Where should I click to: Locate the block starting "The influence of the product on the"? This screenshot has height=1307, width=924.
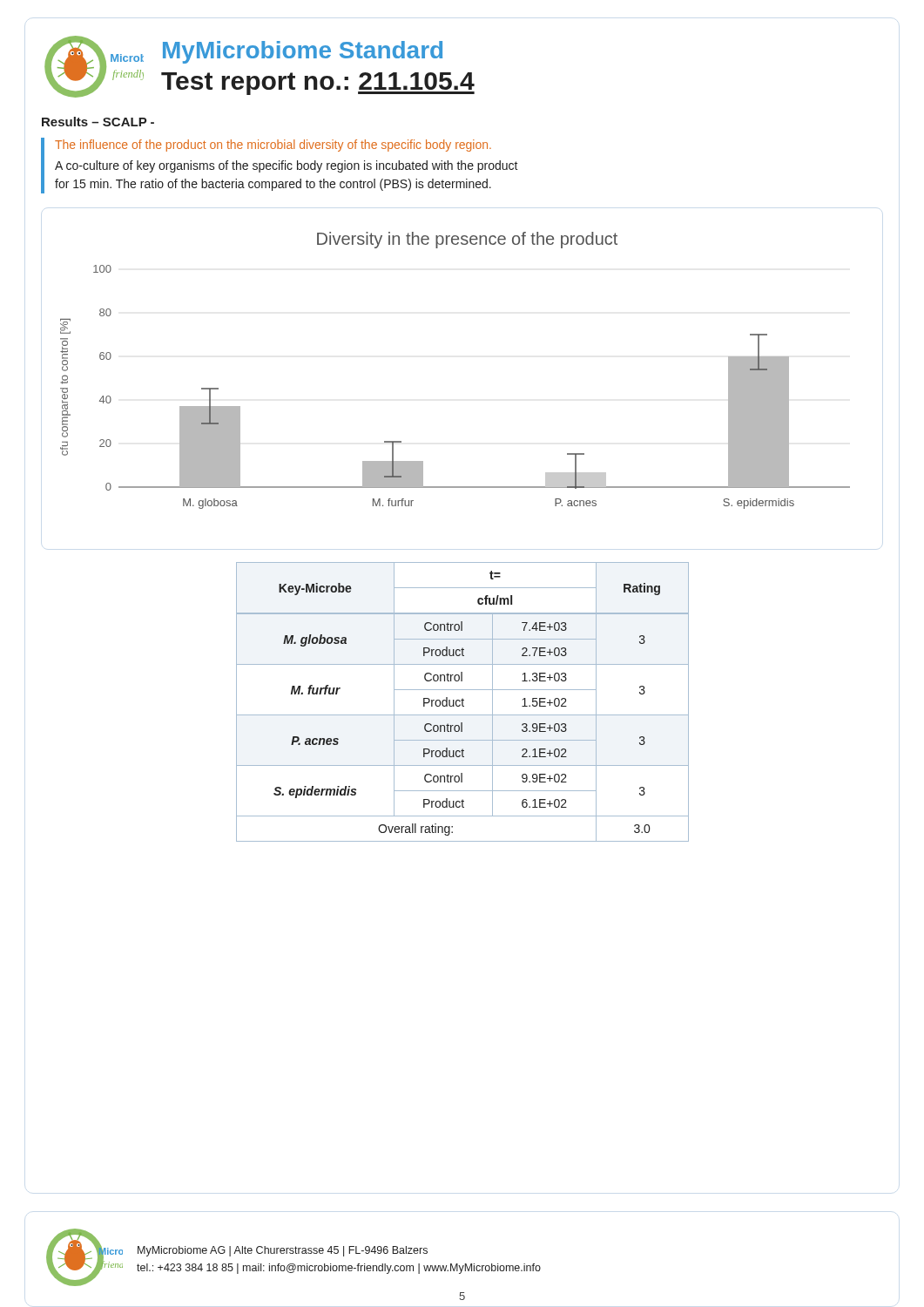point(273,145)
